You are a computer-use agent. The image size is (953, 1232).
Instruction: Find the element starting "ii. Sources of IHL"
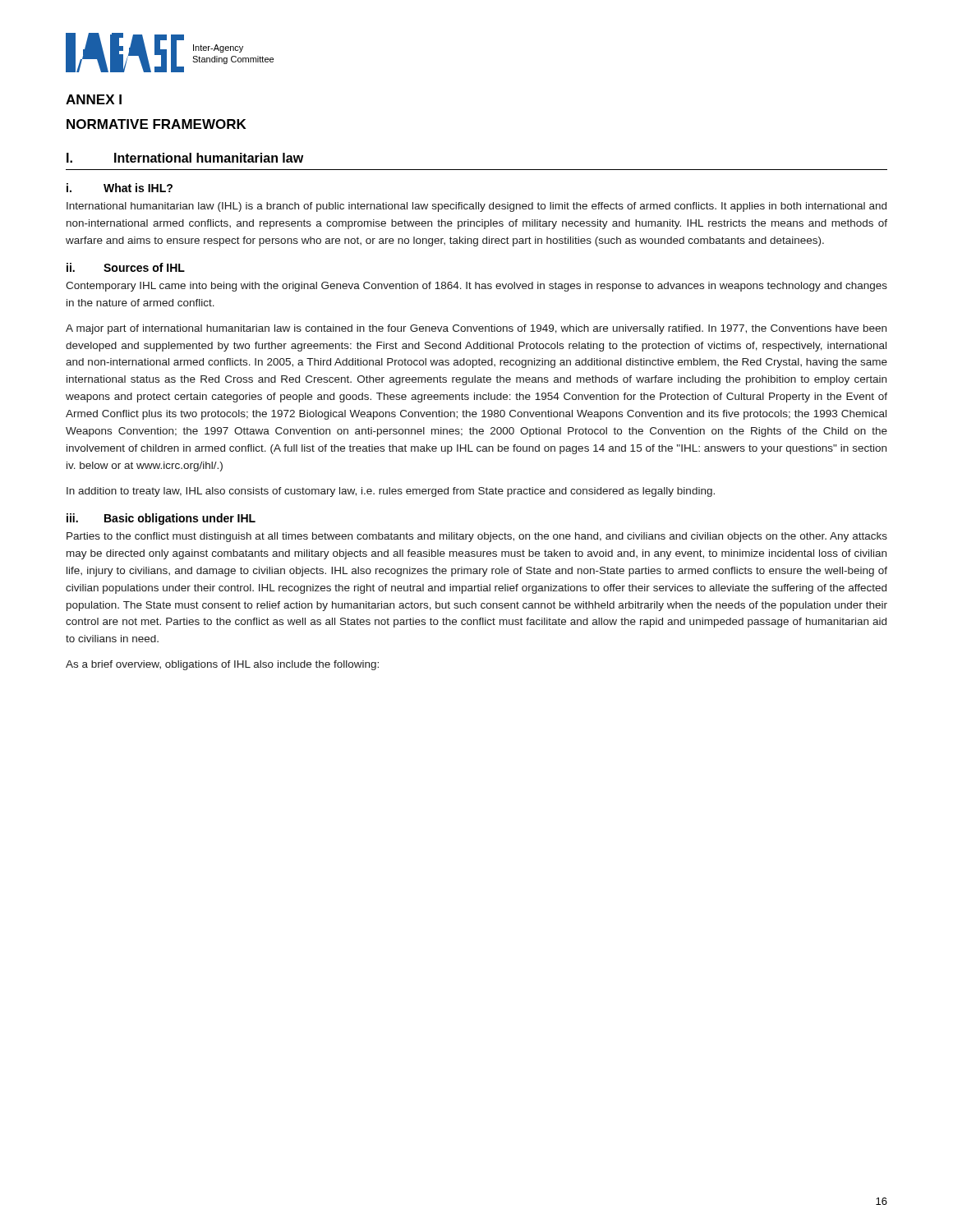125,268
